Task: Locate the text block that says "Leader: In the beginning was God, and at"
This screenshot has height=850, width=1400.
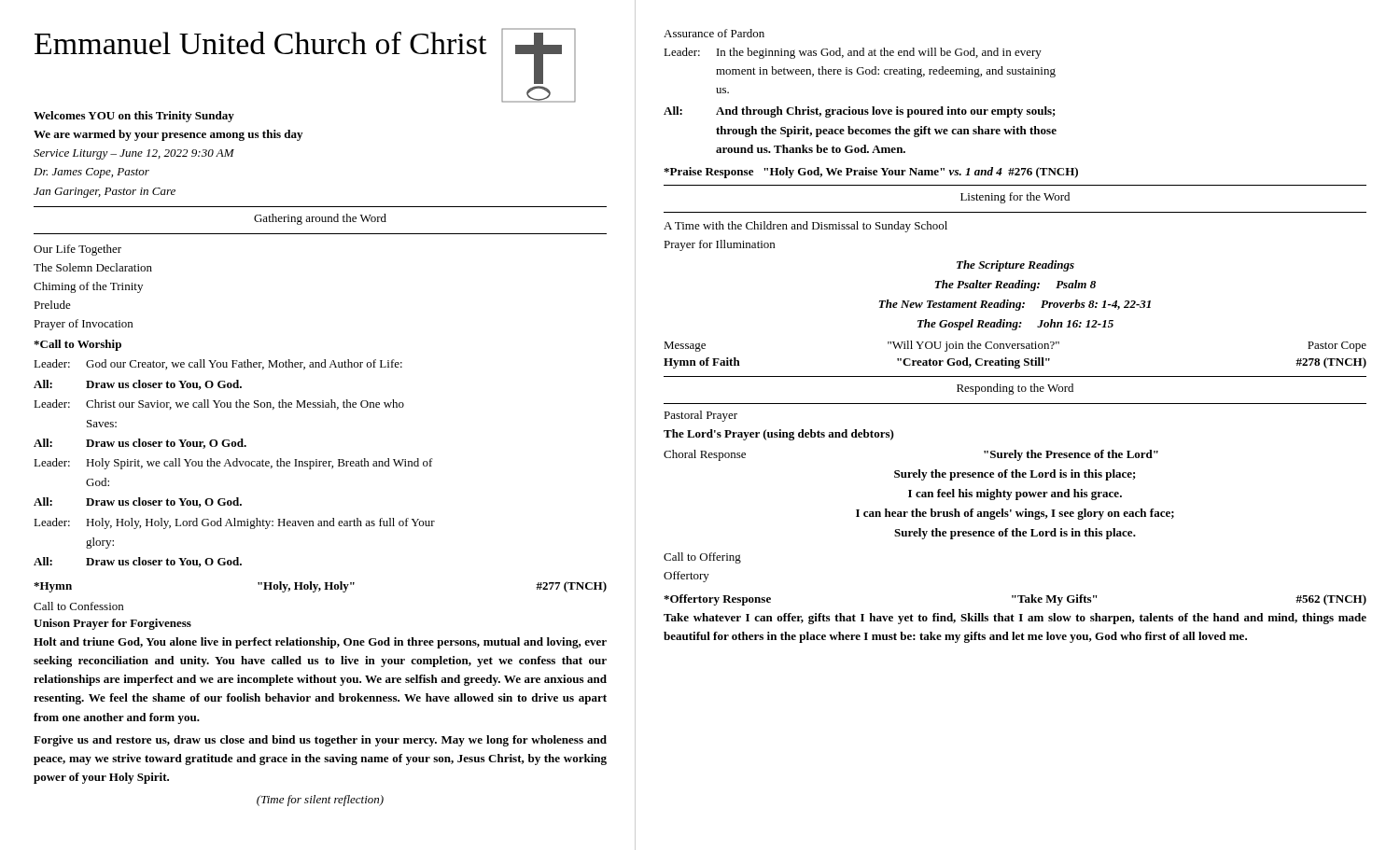Action: click(x=1015, y=101)
